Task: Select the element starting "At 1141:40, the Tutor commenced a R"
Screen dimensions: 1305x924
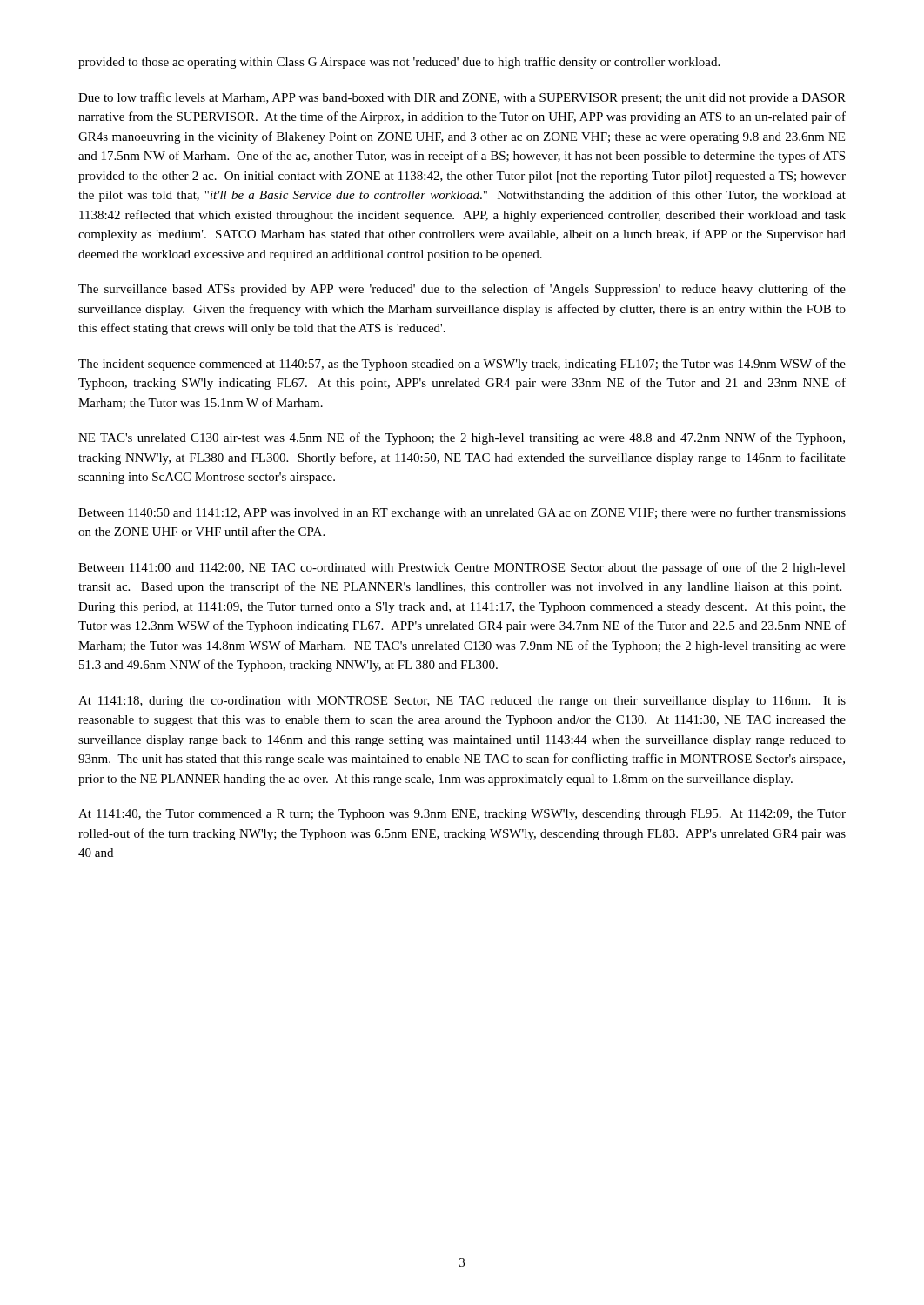Action: point(462,833)
